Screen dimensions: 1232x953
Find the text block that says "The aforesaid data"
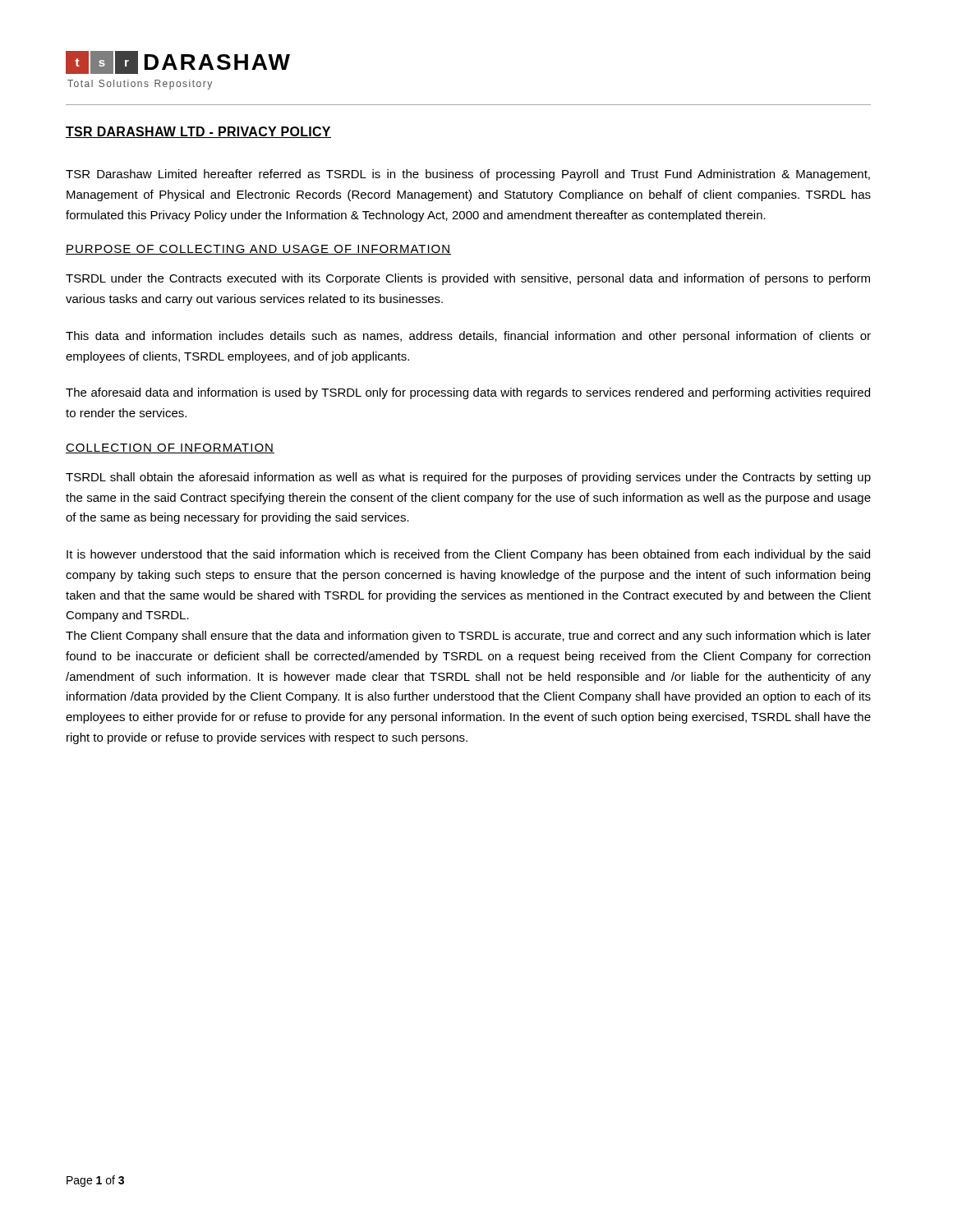click(x=468, y=403)
